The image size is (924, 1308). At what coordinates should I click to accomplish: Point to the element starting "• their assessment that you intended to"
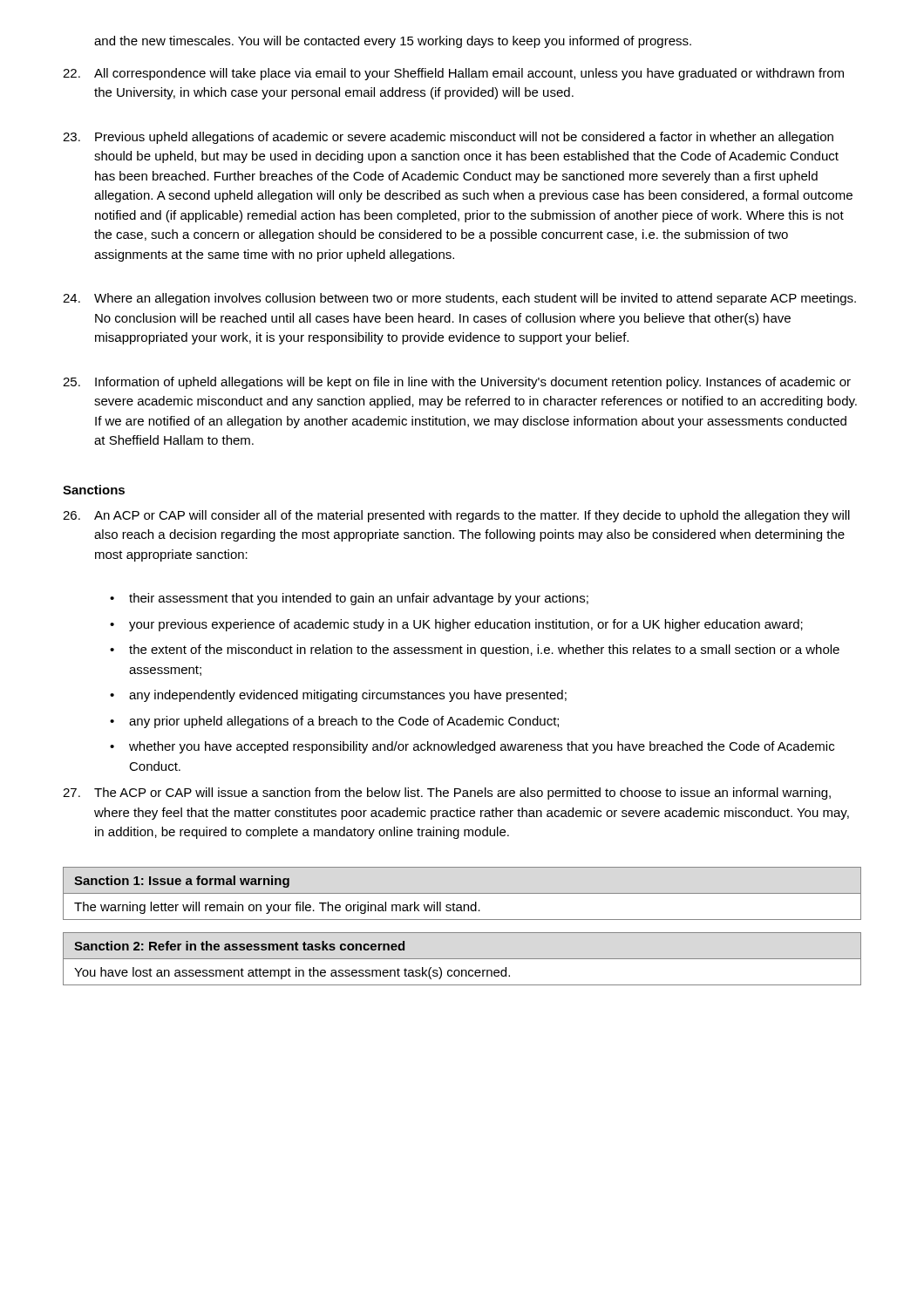[x=350, y=598]
